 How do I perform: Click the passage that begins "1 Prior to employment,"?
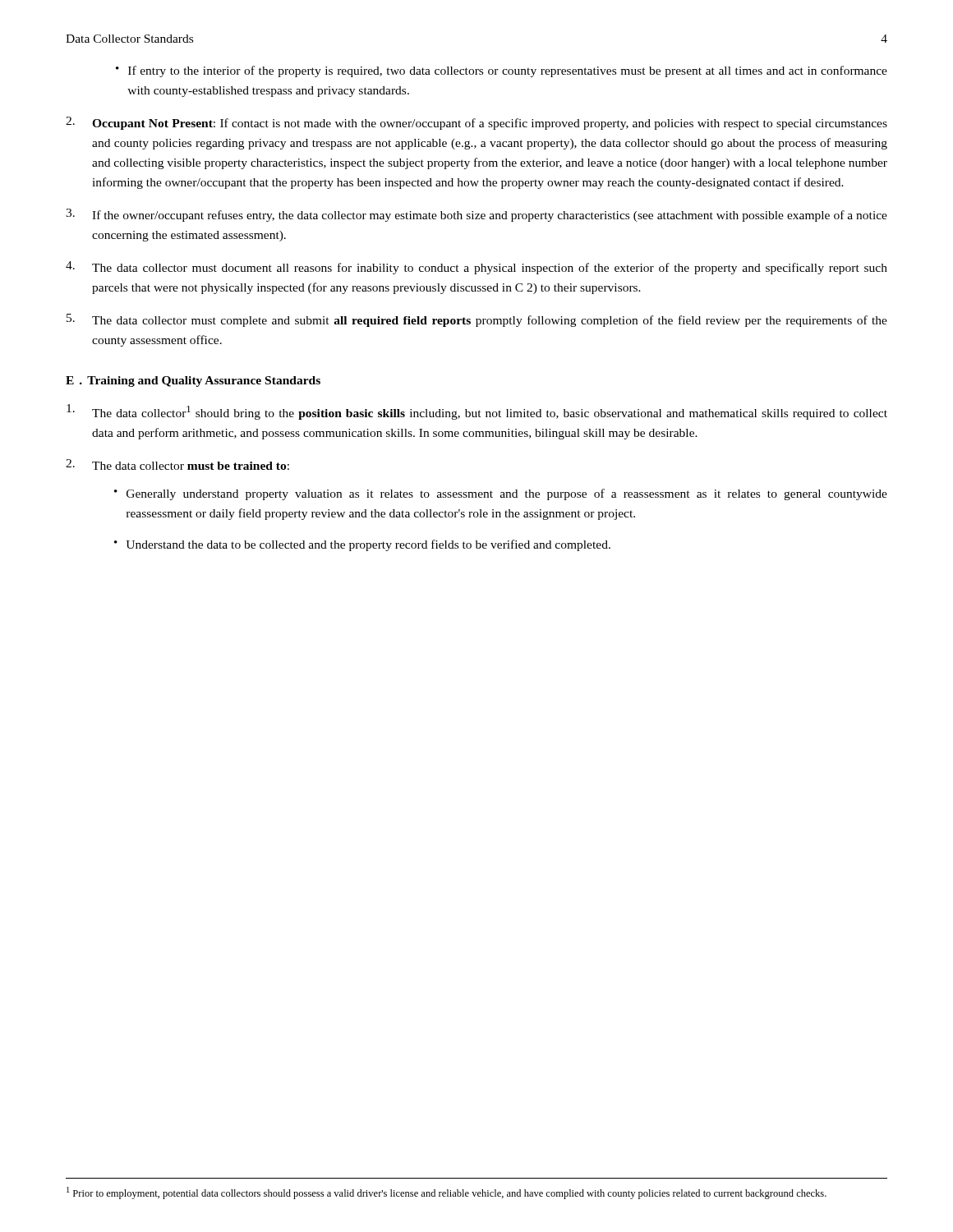[x=446, y=1192]
